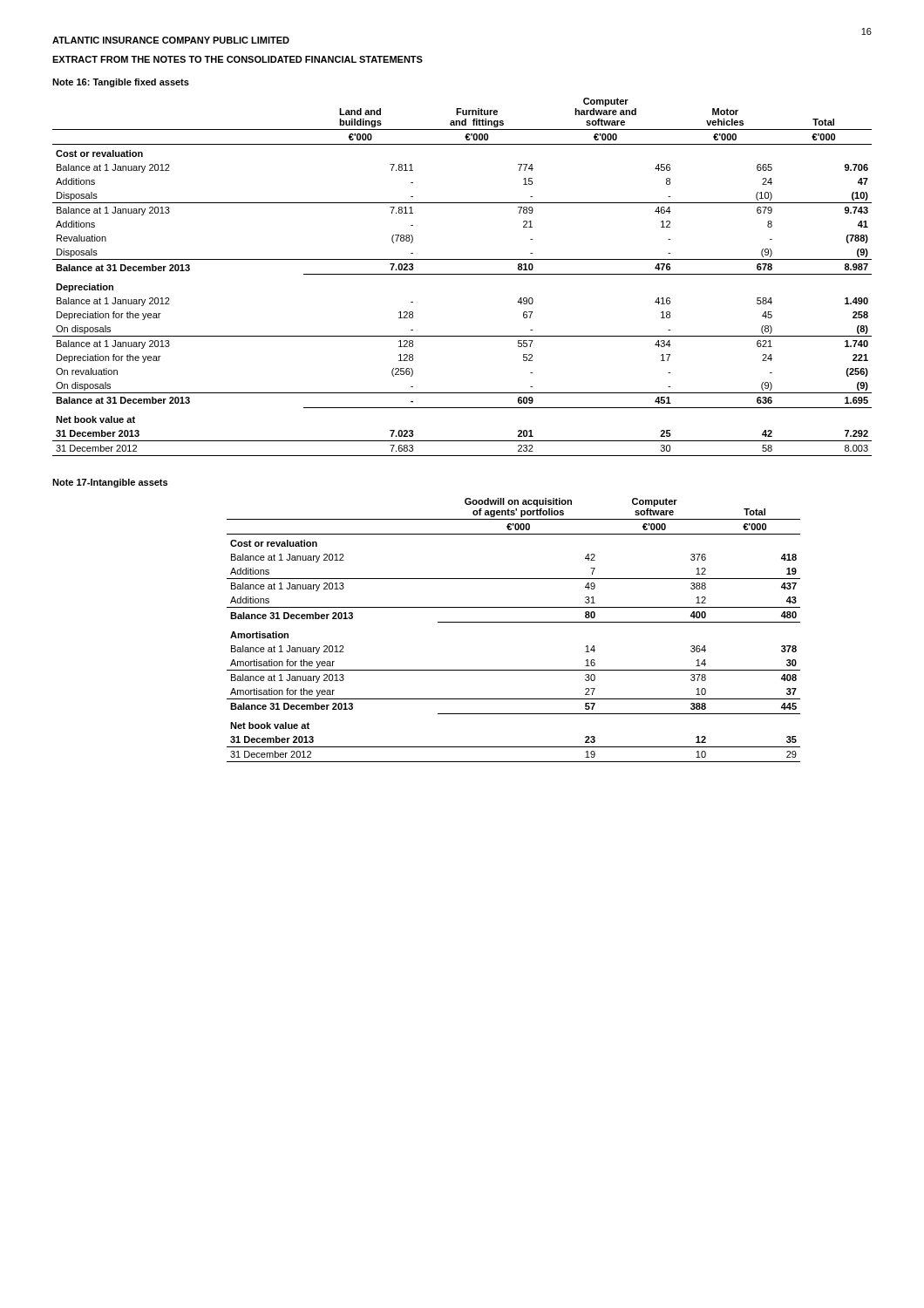
Task: Find the table that mentions "On disposals"
Action: (x=462, y=275)
